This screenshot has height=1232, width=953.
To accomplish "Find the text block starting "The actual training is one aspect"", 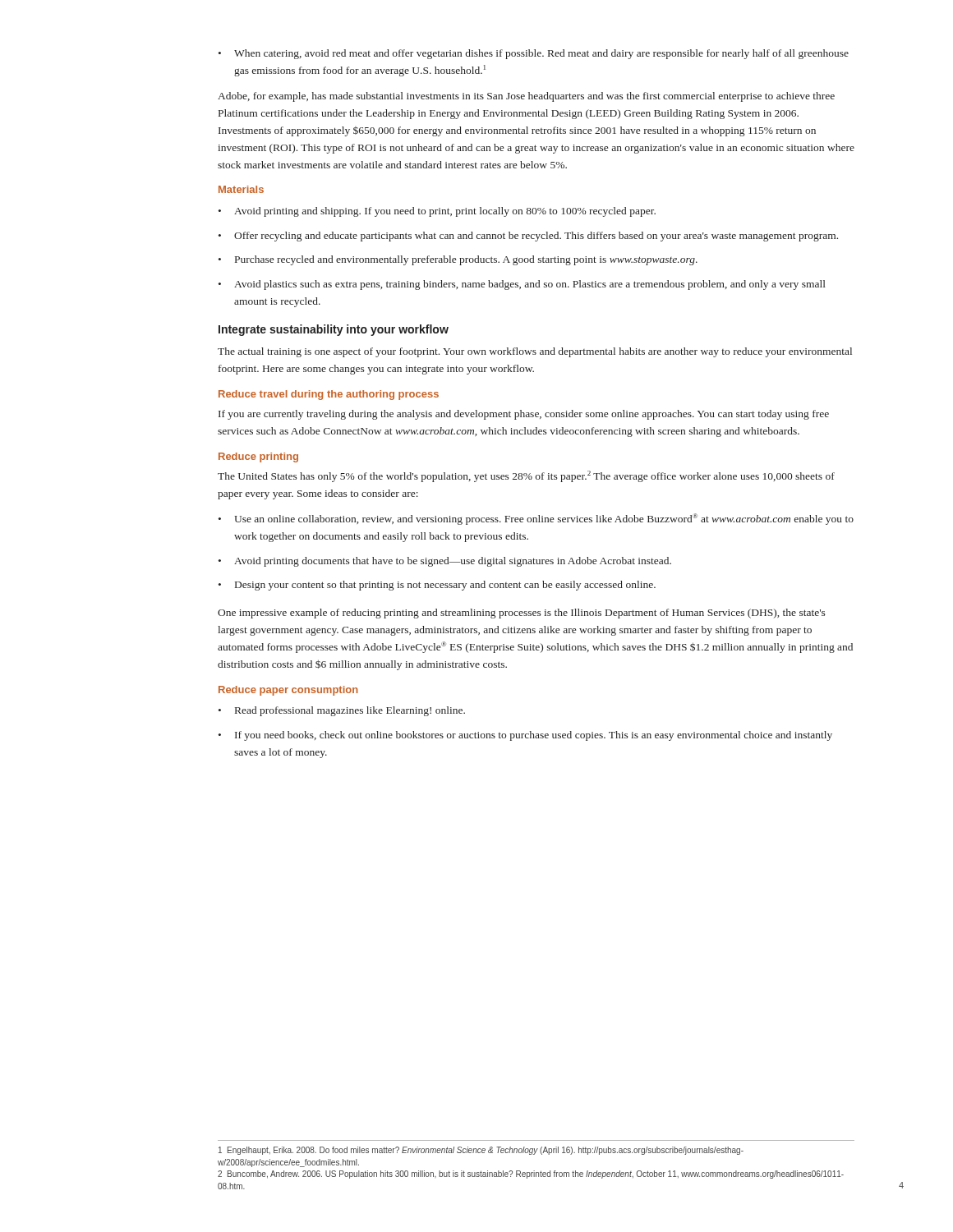I will (536, 360).
